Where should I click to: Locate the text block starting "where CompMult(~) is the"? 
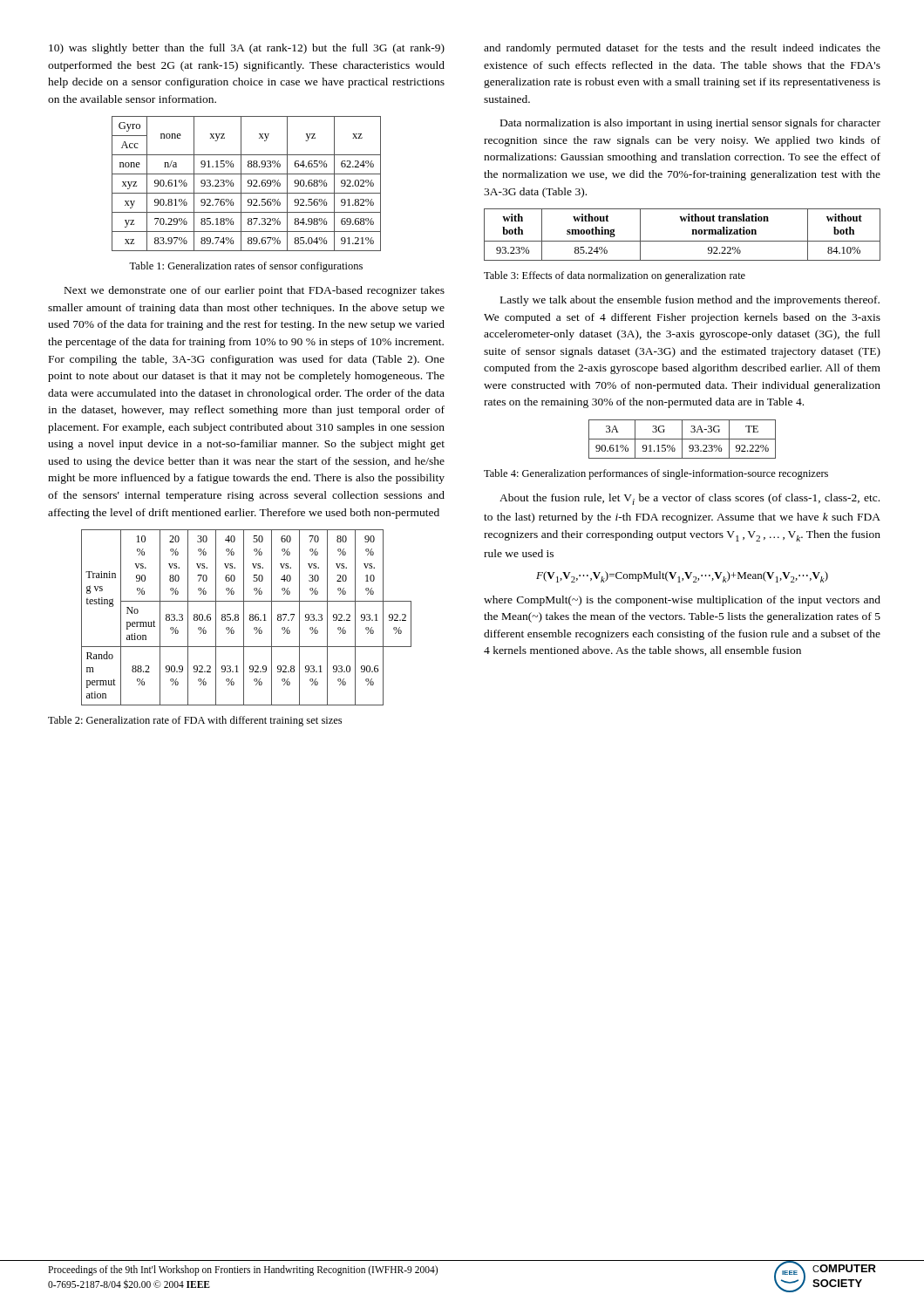coord(682,625)
